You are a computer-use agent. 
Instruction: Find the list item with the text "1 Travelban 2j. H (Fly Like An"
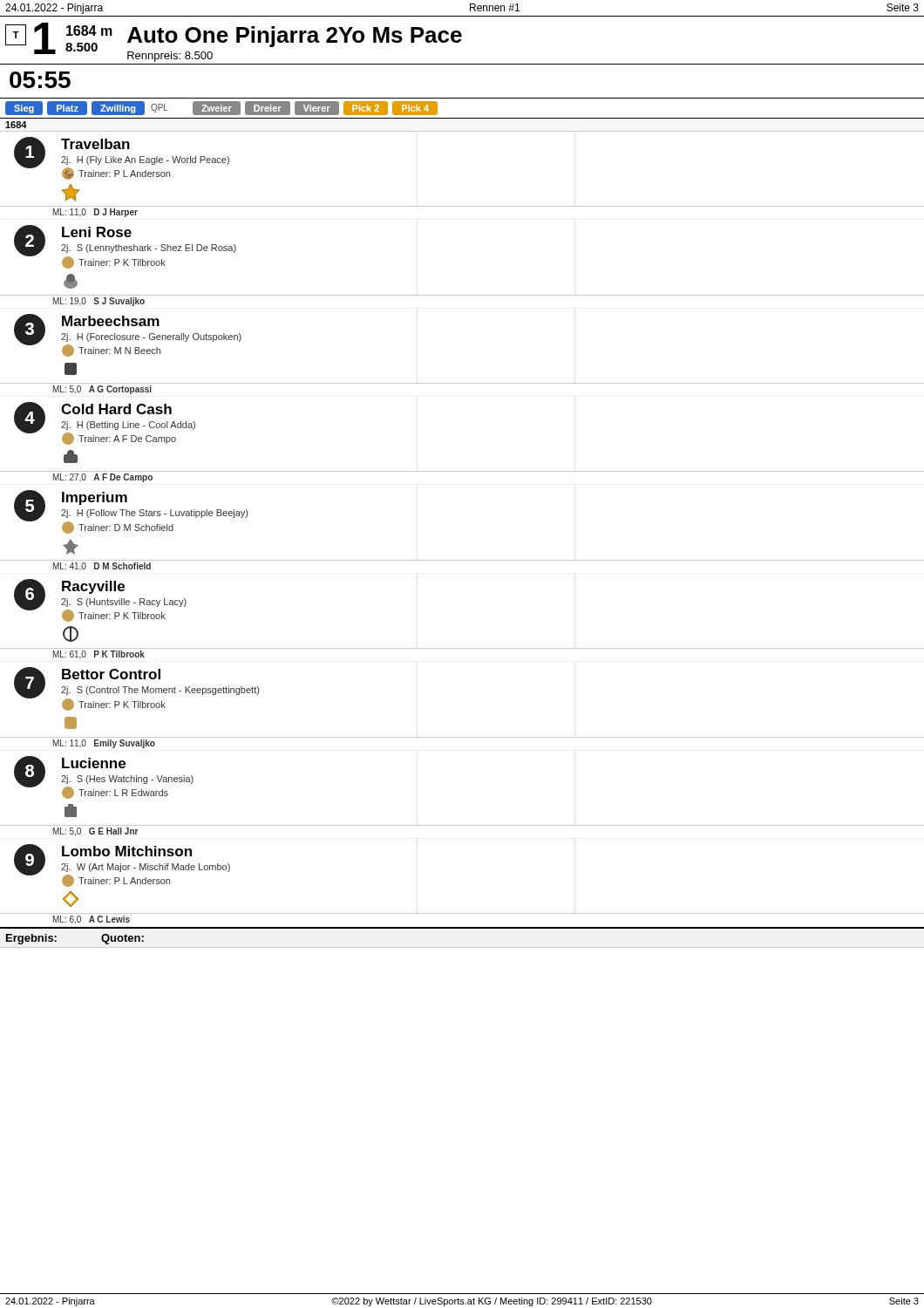pos(122,158)
